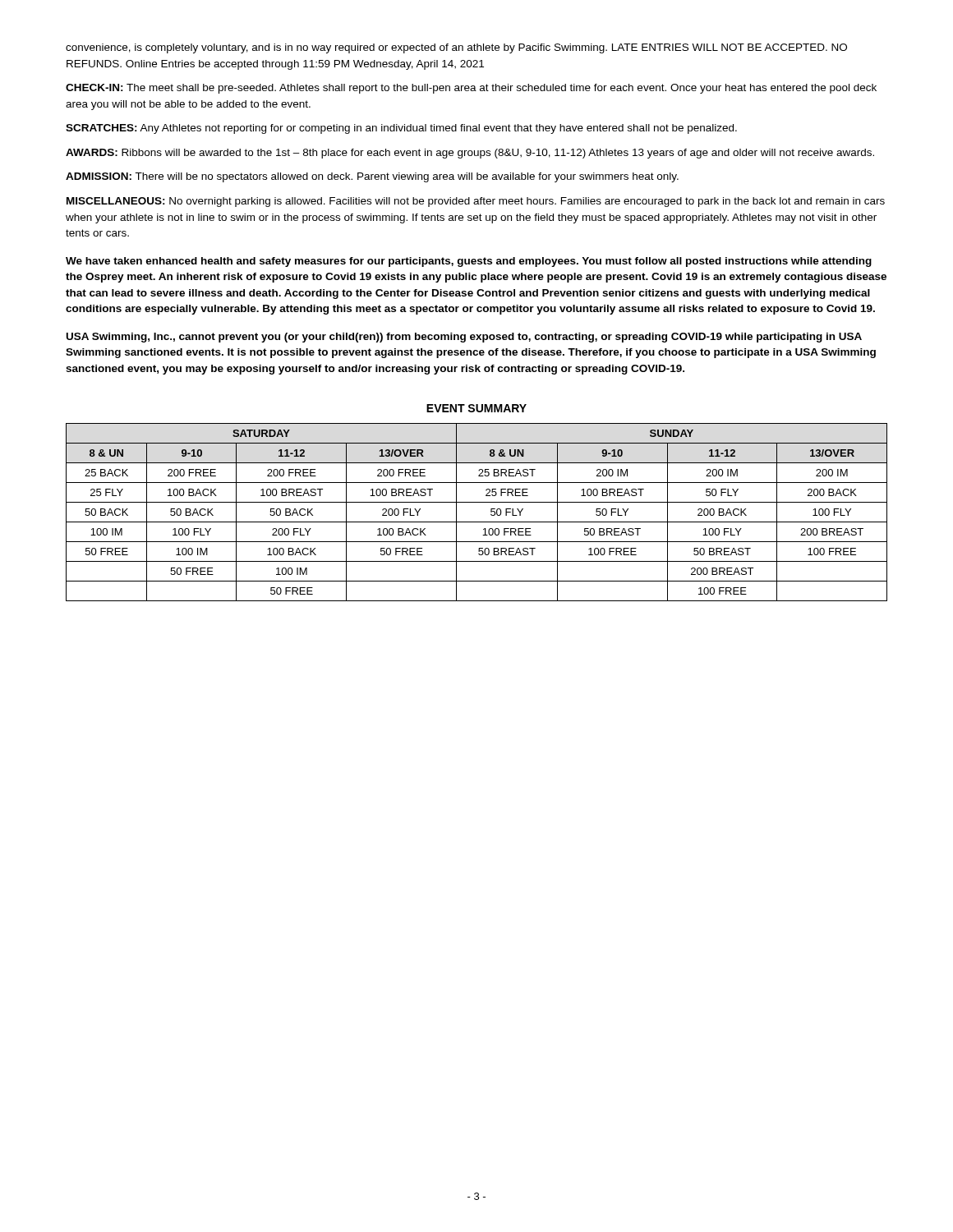Find the text block with the text "AWARDS: Ribbons will be awarded to the"

click(470, 152)
